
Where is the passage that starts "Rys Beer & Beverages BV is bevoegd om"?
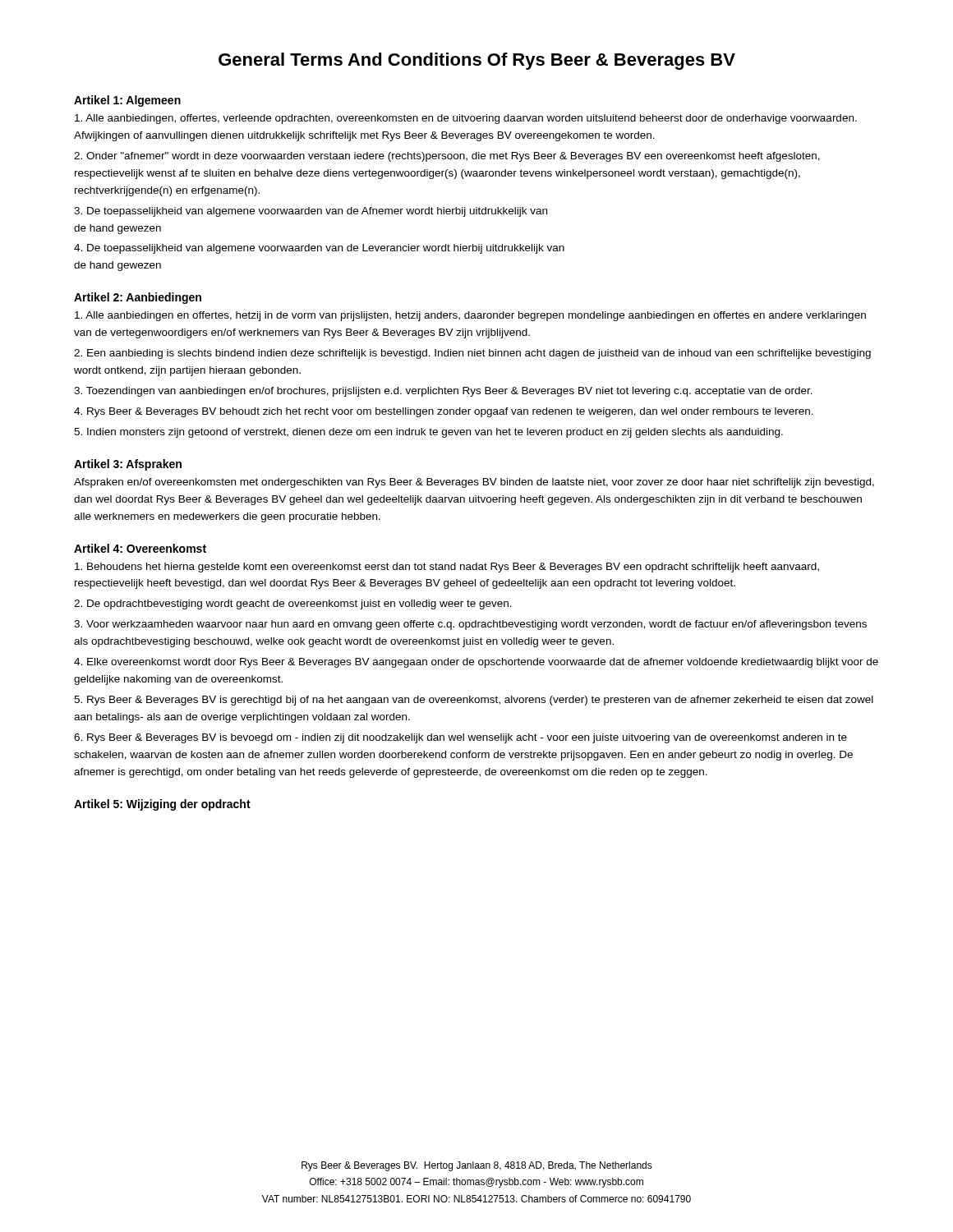tap(464, 754)
